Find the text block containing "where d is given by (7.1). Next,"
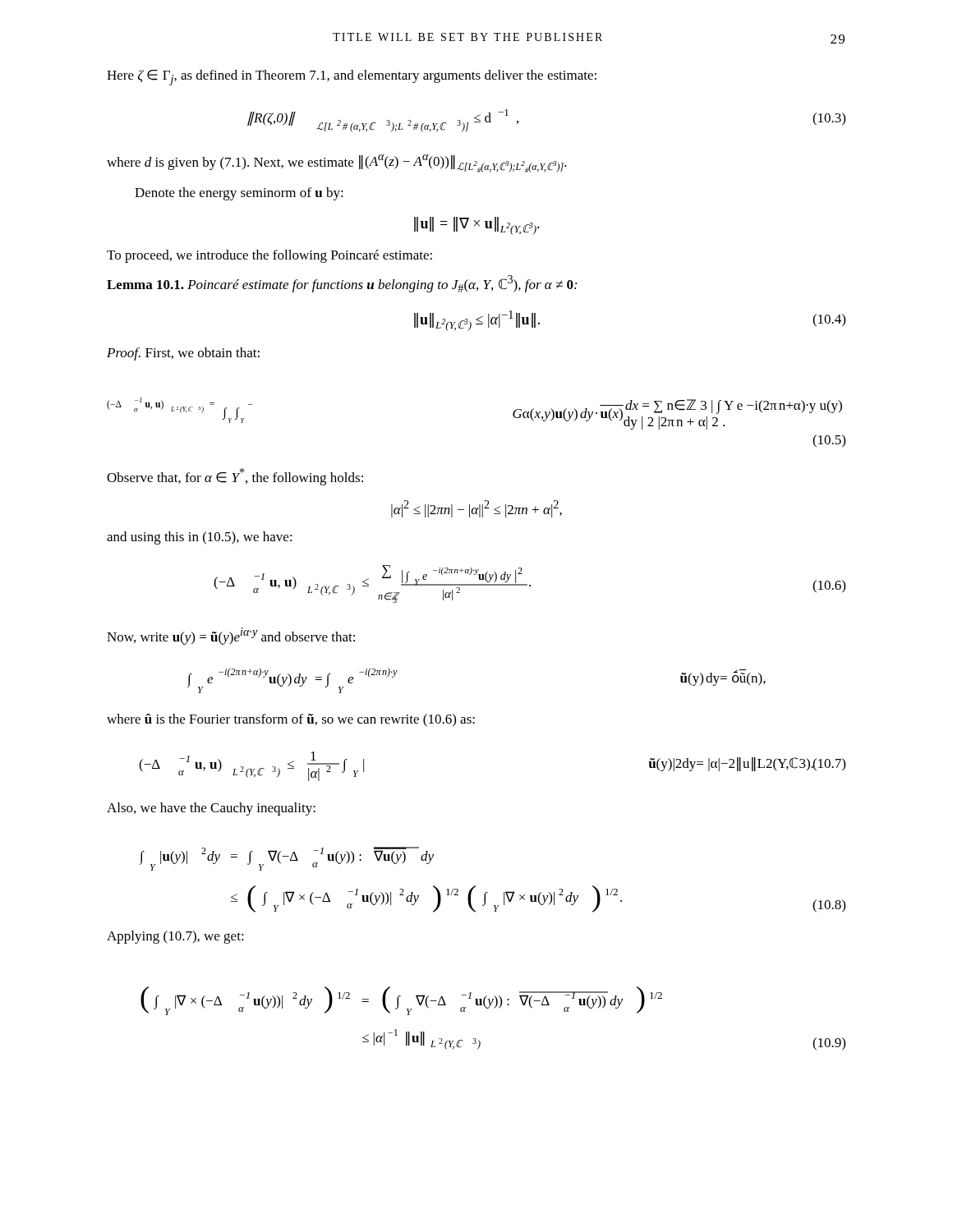This screenshot has height=1232, width=953. click(337, 162)
